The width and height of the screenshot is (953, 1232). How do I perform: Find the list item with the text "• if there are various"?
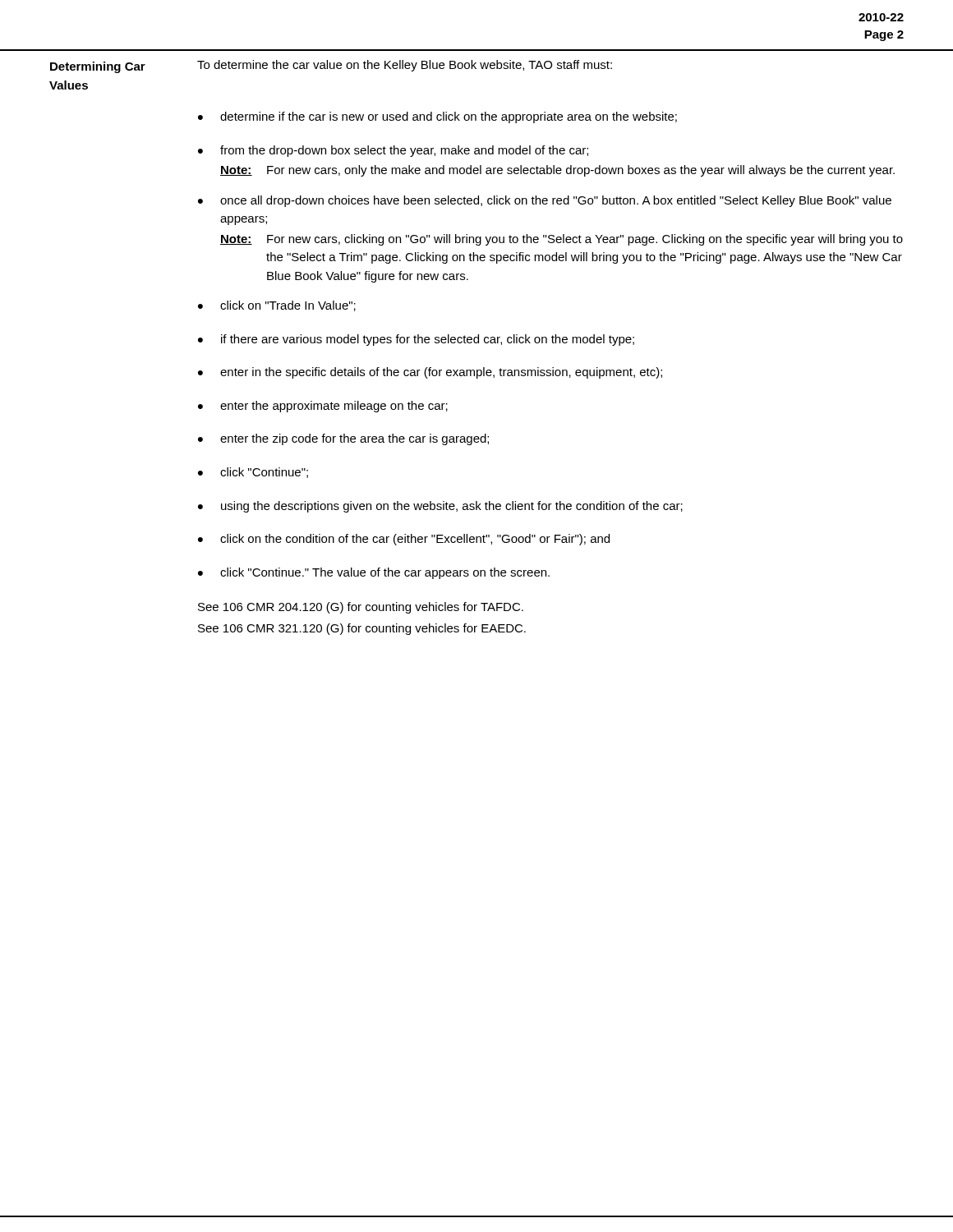tap(550, 341)
